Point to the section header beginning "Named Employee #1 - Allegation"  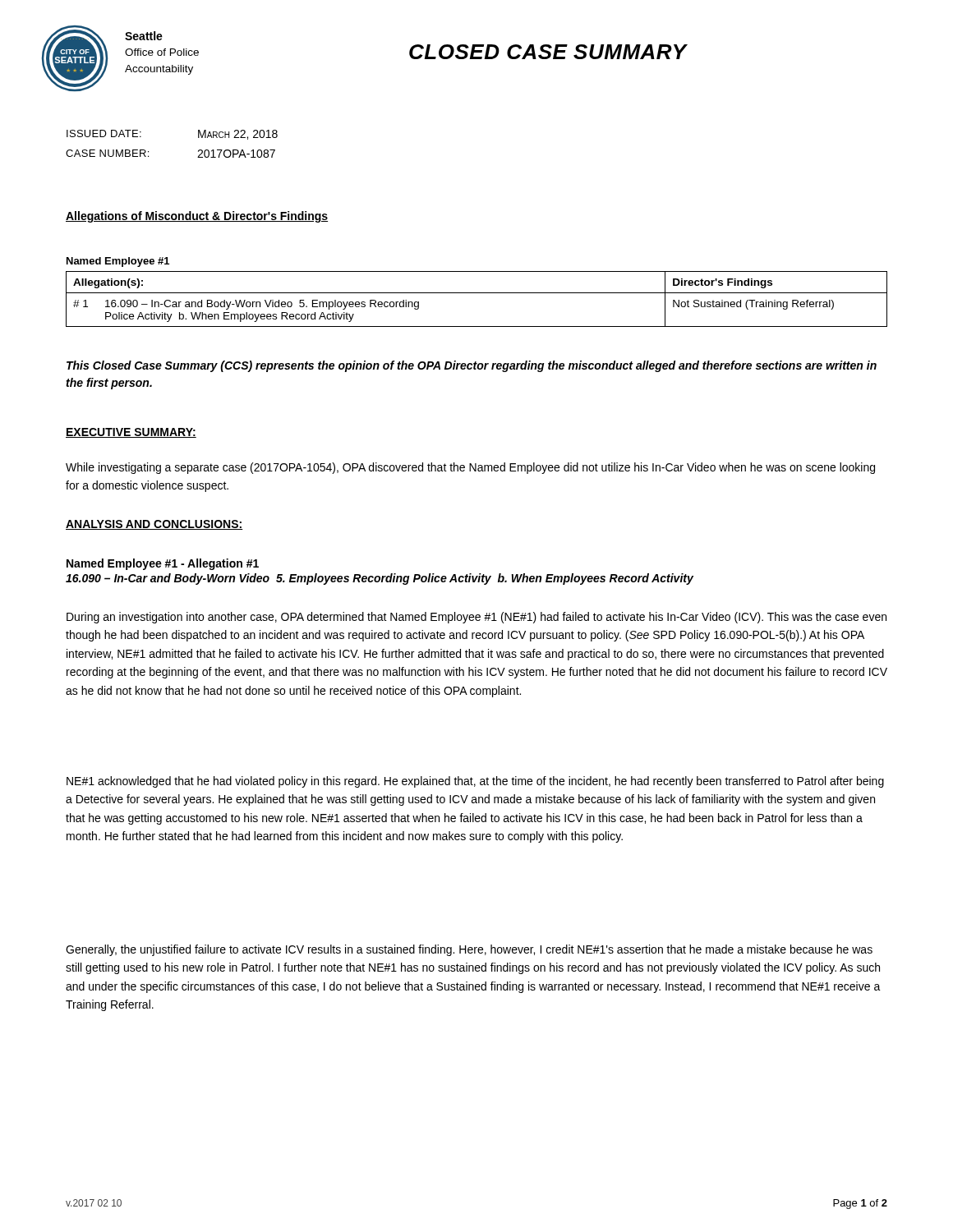coord(476,571)
